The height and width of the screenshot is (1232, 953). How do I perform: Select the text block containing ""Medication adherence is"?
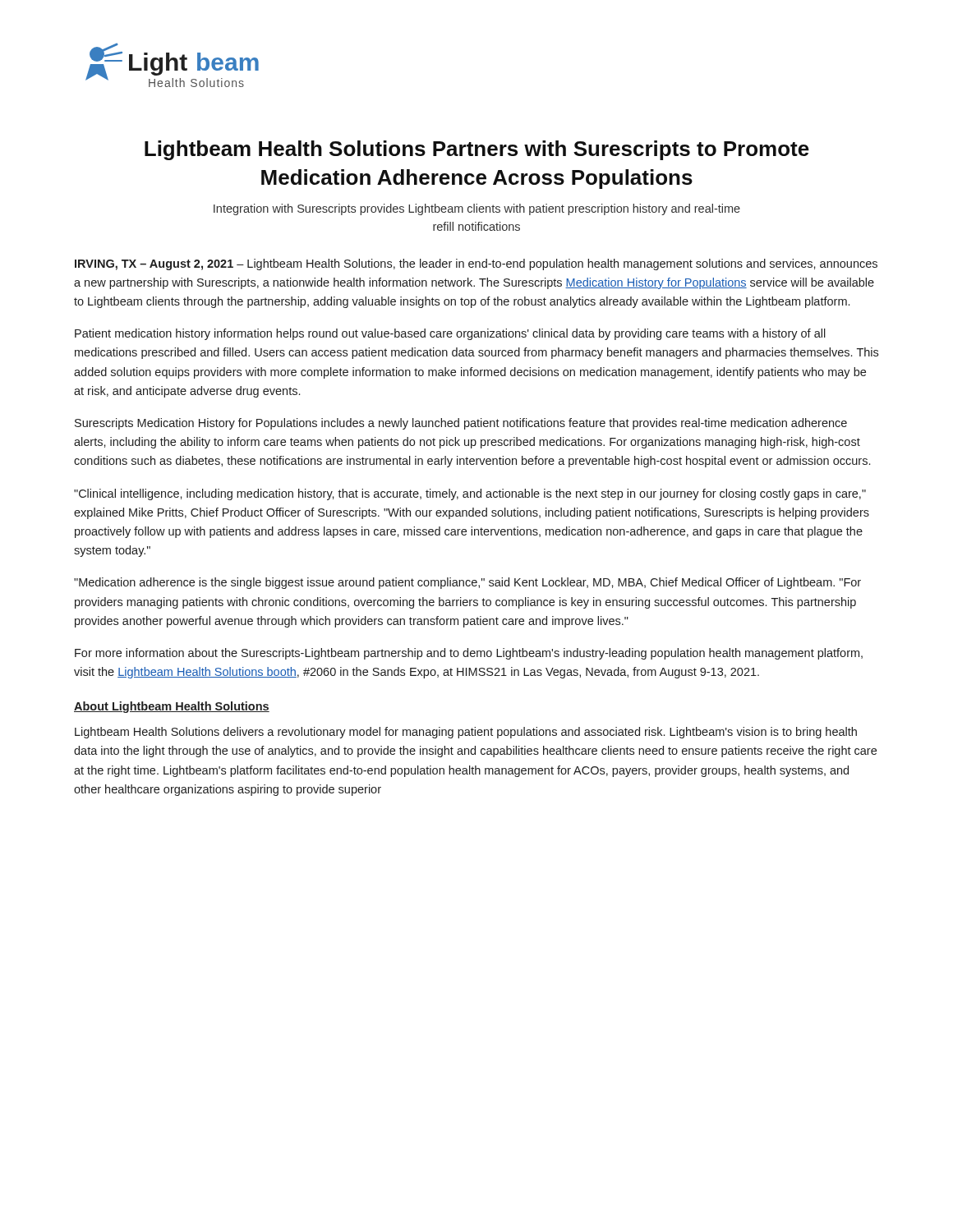point(468,602)
